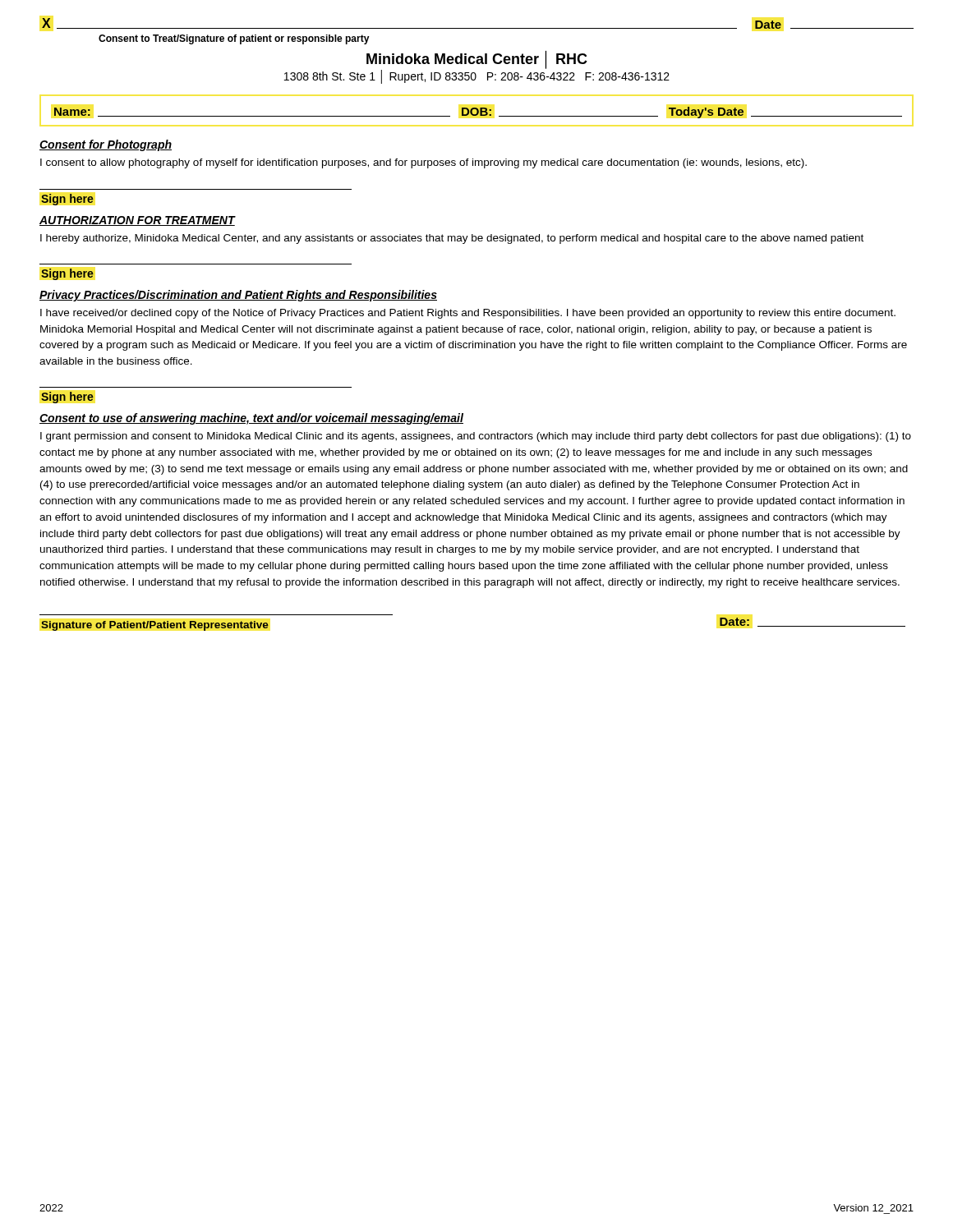This screenshot has height=1232, width=953.
Task: Select the text that reads "X Date"
Action: click(x=476, y=23)
